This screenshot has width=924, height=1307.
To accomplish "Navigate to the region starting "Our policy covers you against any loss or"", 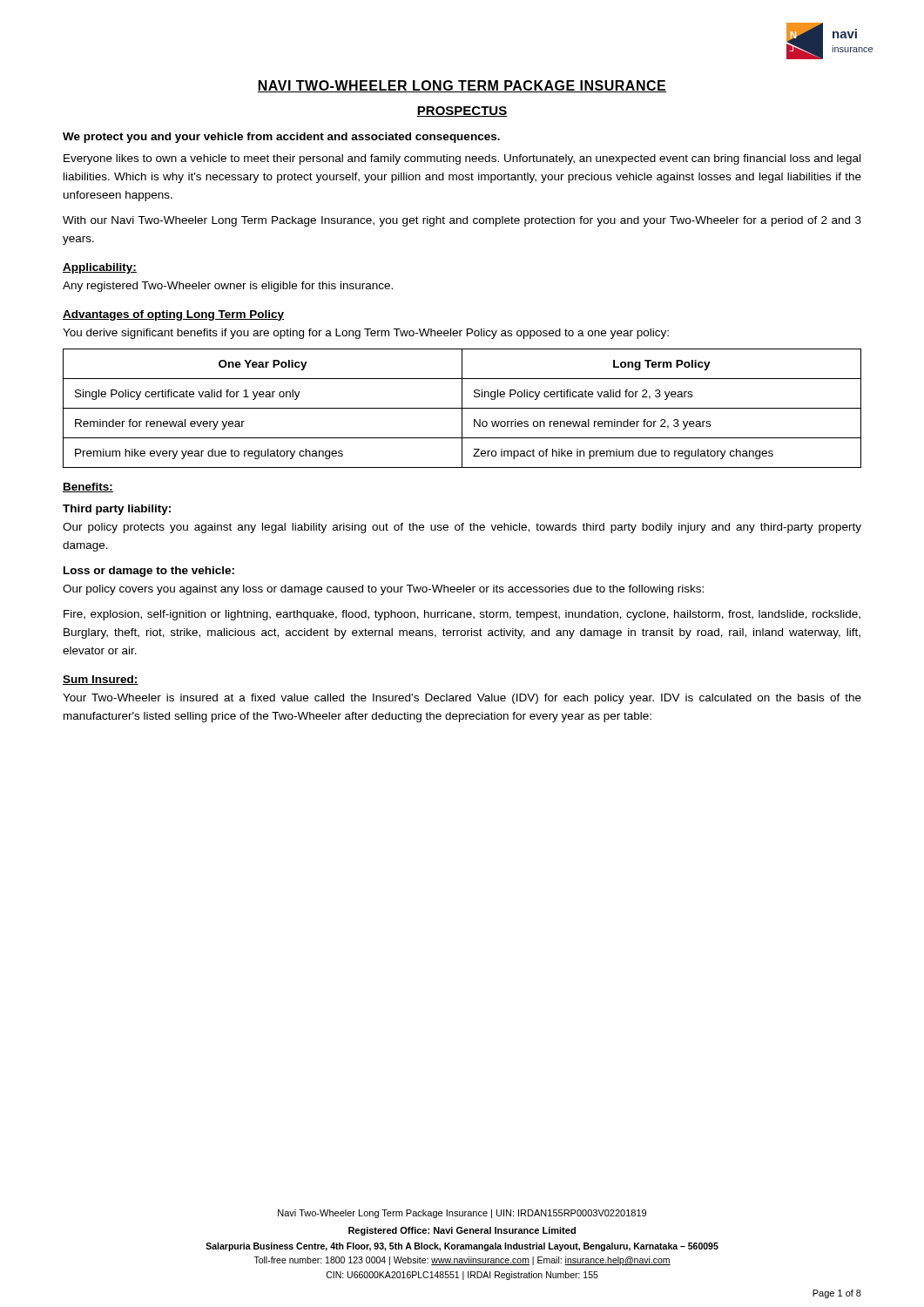I will pyautogui.click(x=384, y=589).
